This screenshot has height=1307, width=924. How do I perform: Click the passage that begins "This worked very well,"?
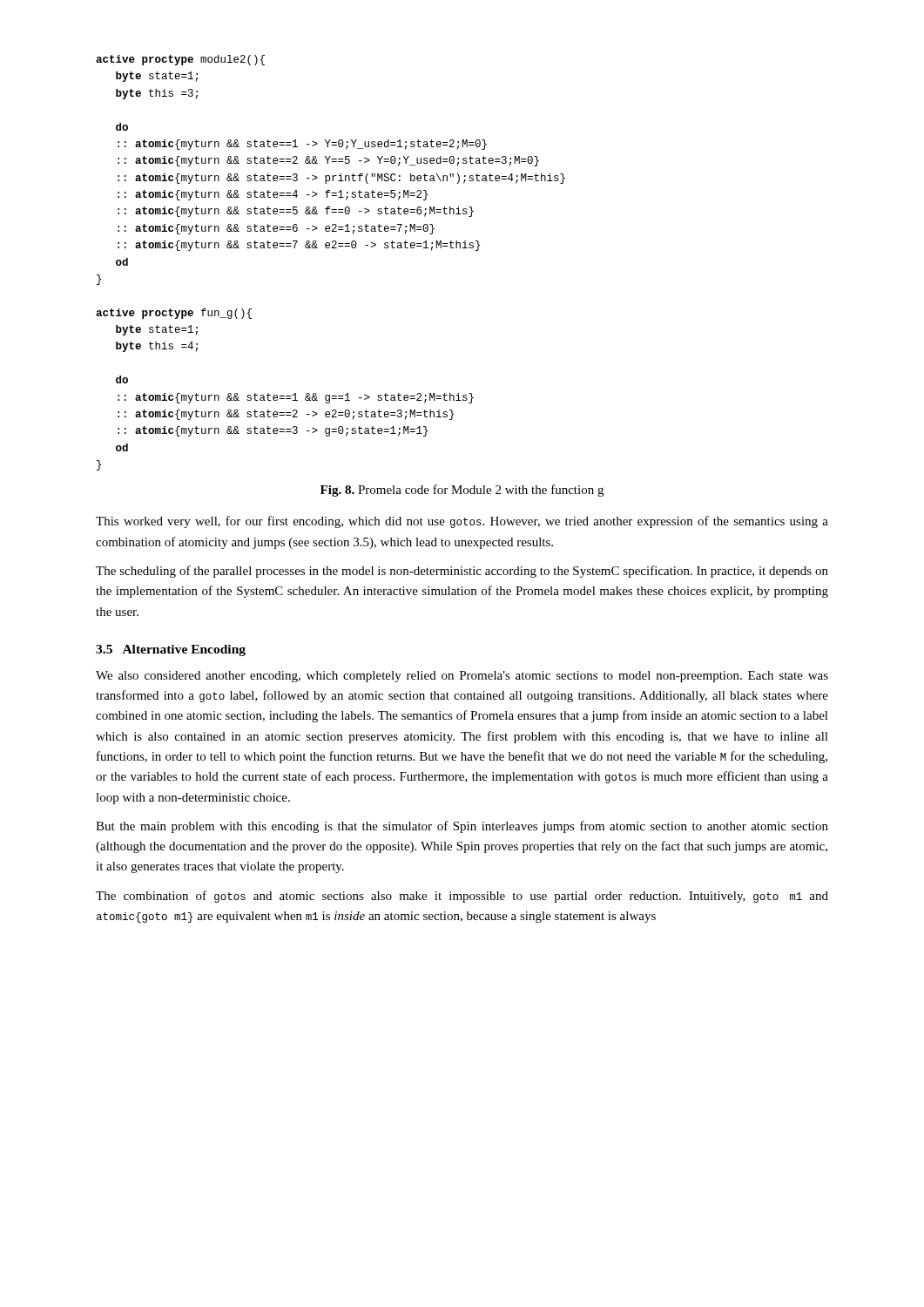[462, 532]
